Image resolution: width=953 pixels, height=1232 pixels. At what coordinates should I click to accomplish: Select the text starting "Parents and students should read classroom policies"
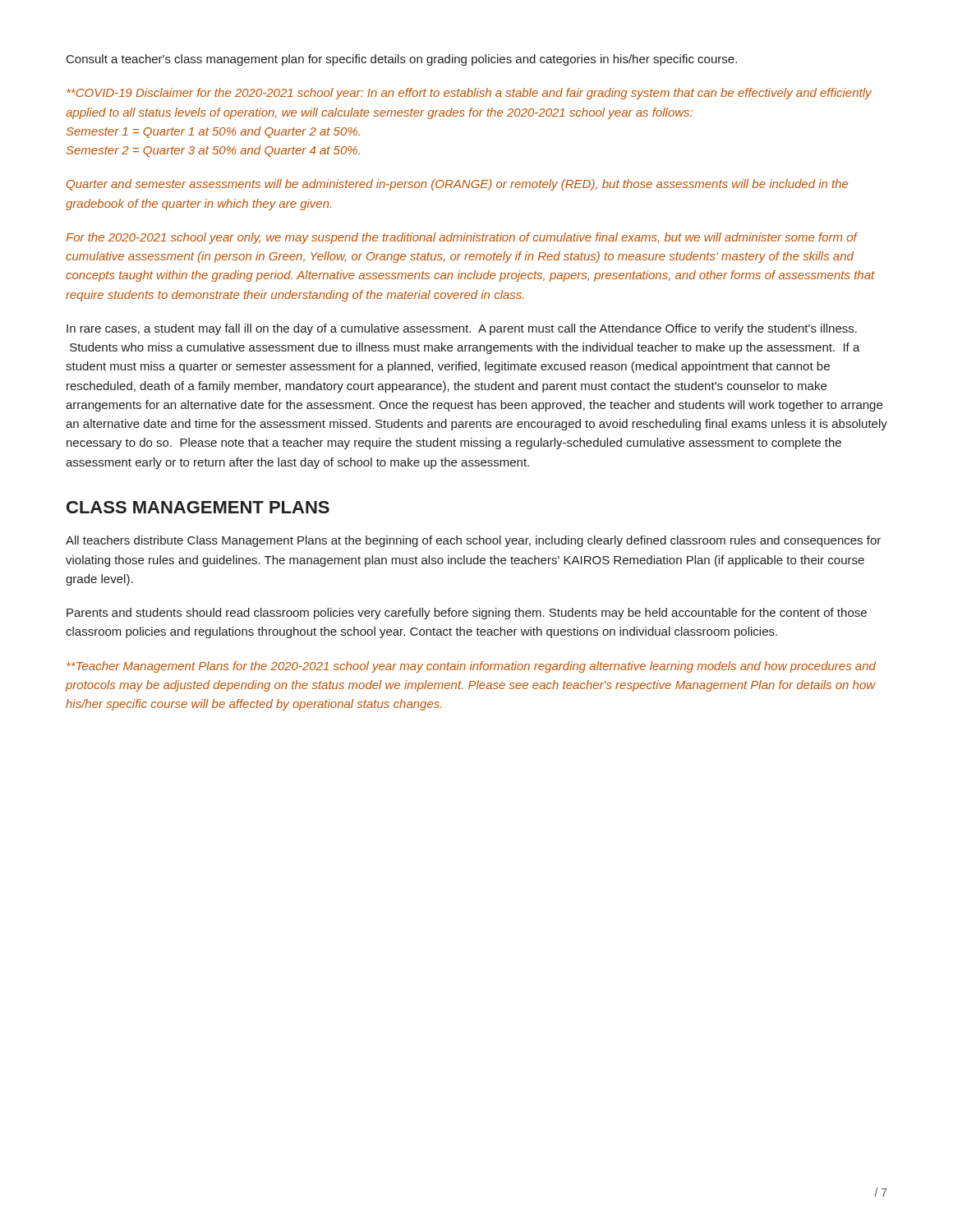[x=466, y=622]
